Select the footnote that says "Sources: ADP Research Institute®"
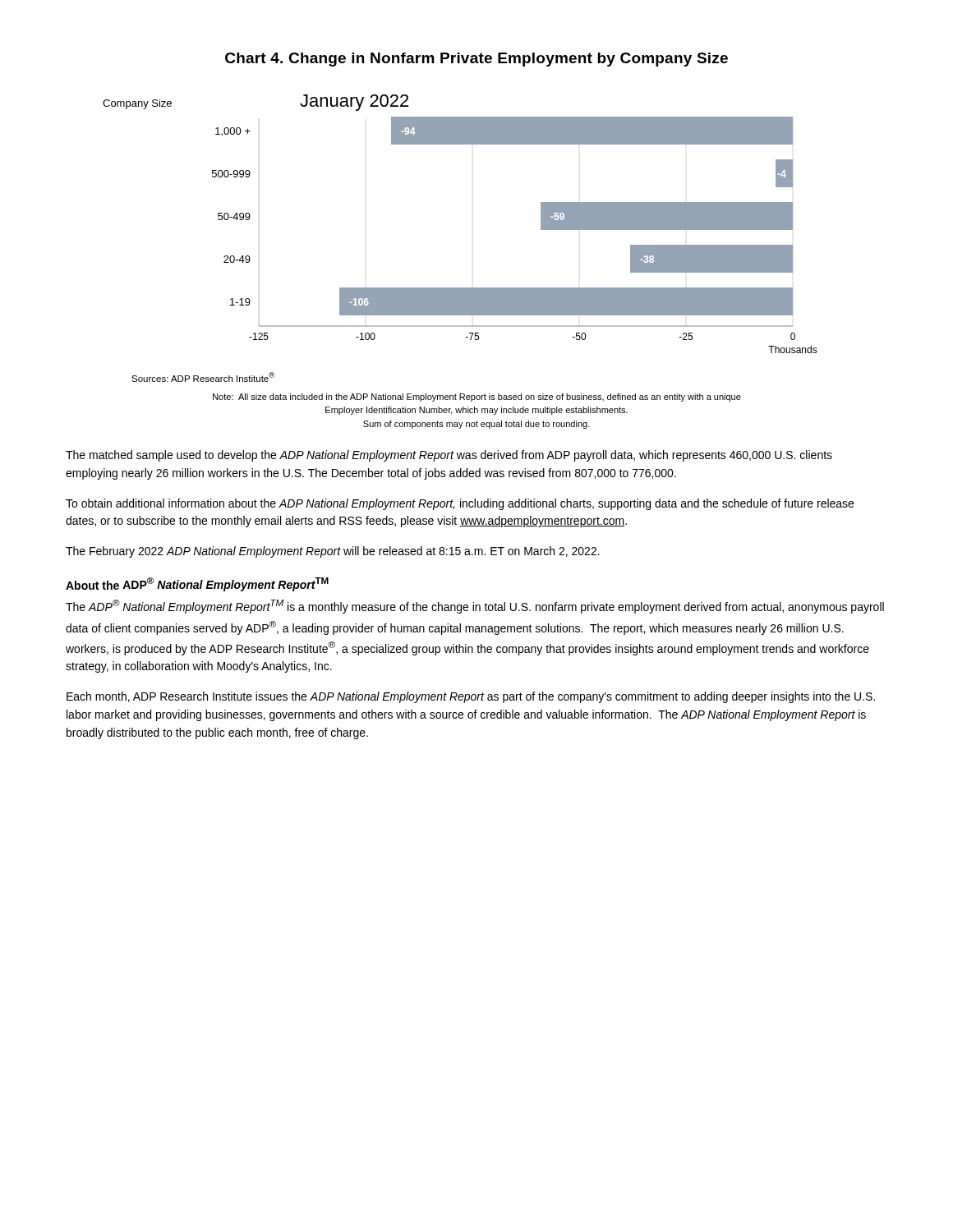 pyautogui.click(x=203, y=377)
